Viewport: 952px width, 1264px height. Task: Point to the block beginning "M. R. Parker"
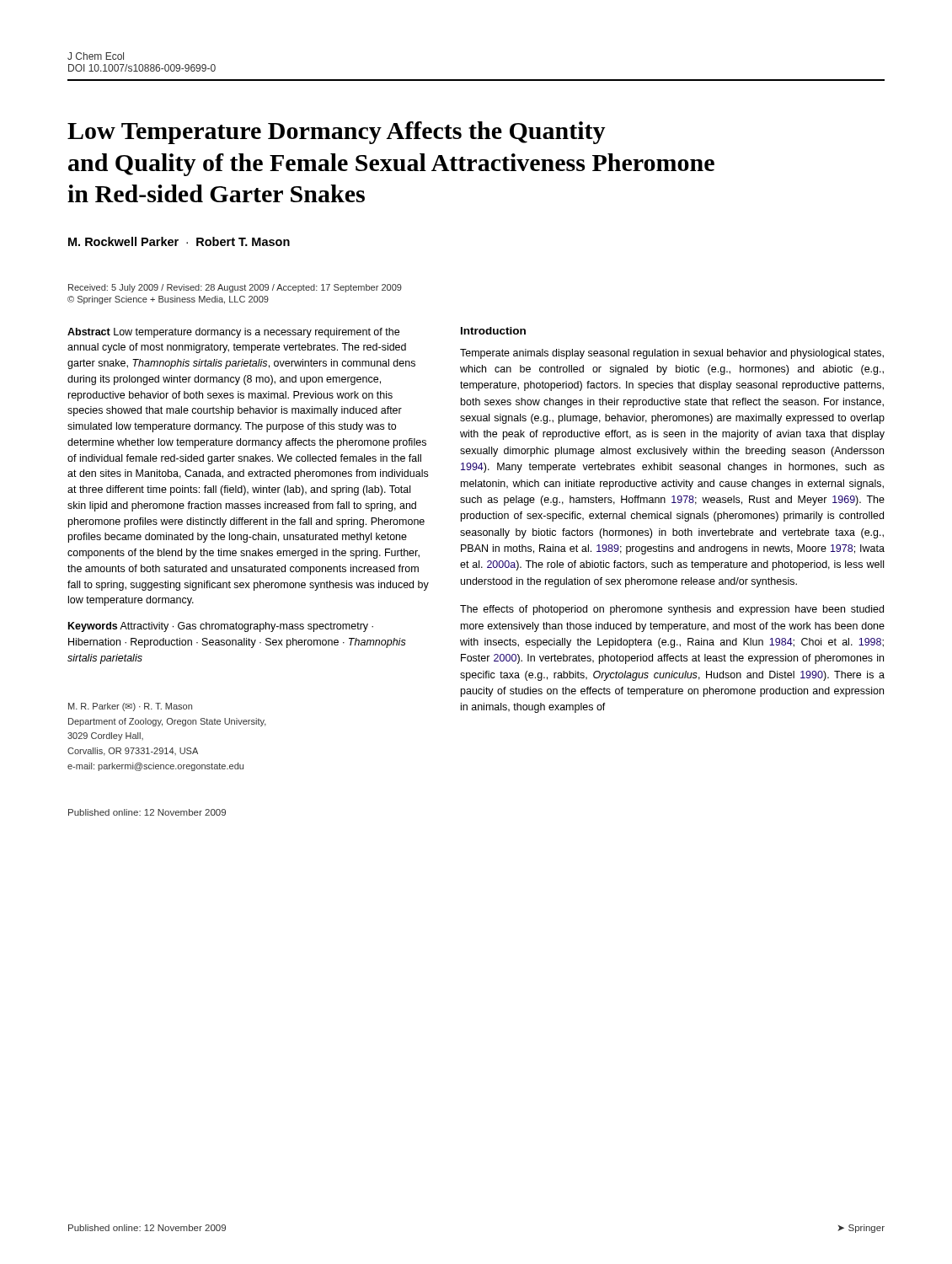pos(167,736)
